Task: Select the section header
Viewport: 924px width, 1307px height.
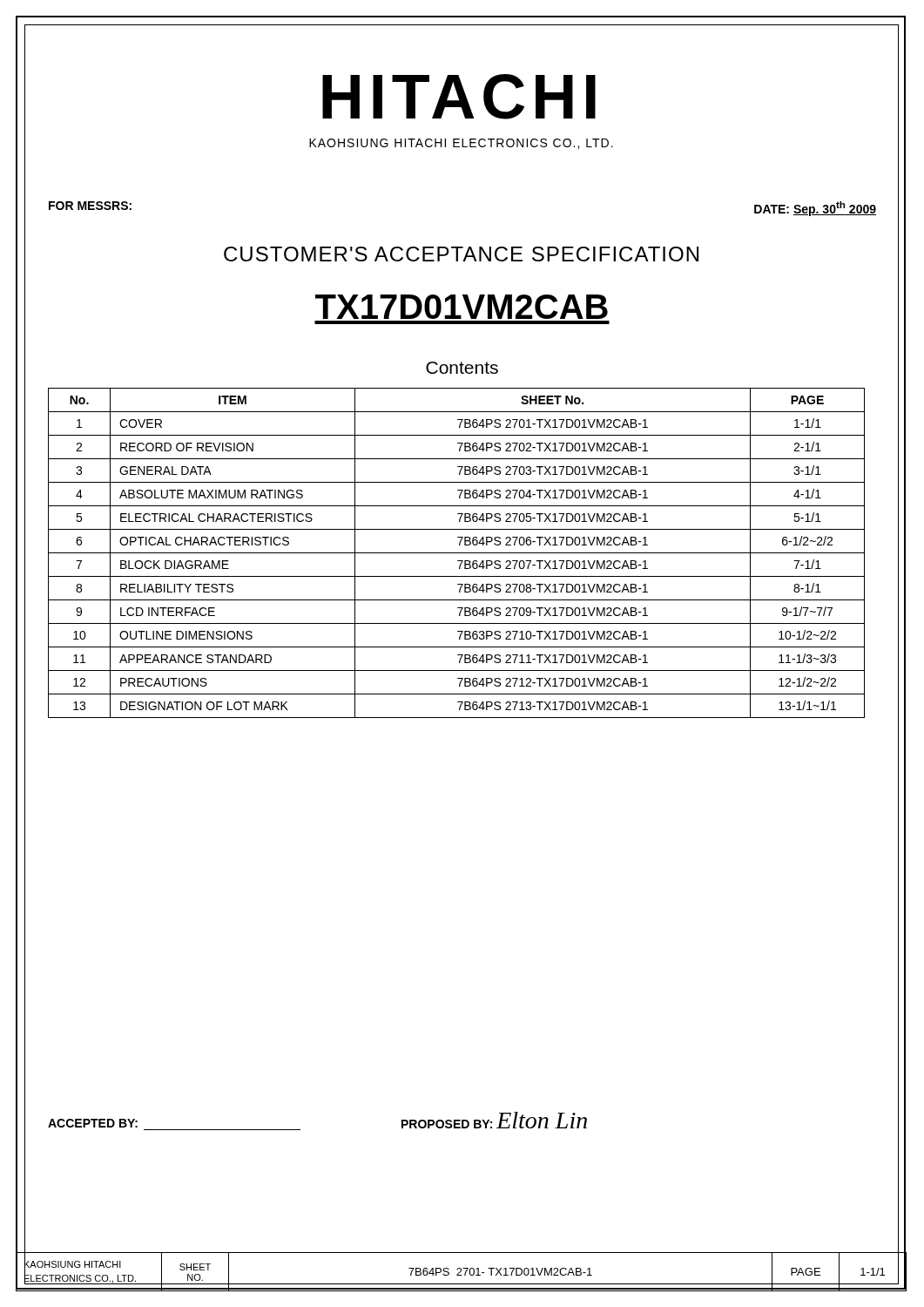Action: tap(462, 367)
